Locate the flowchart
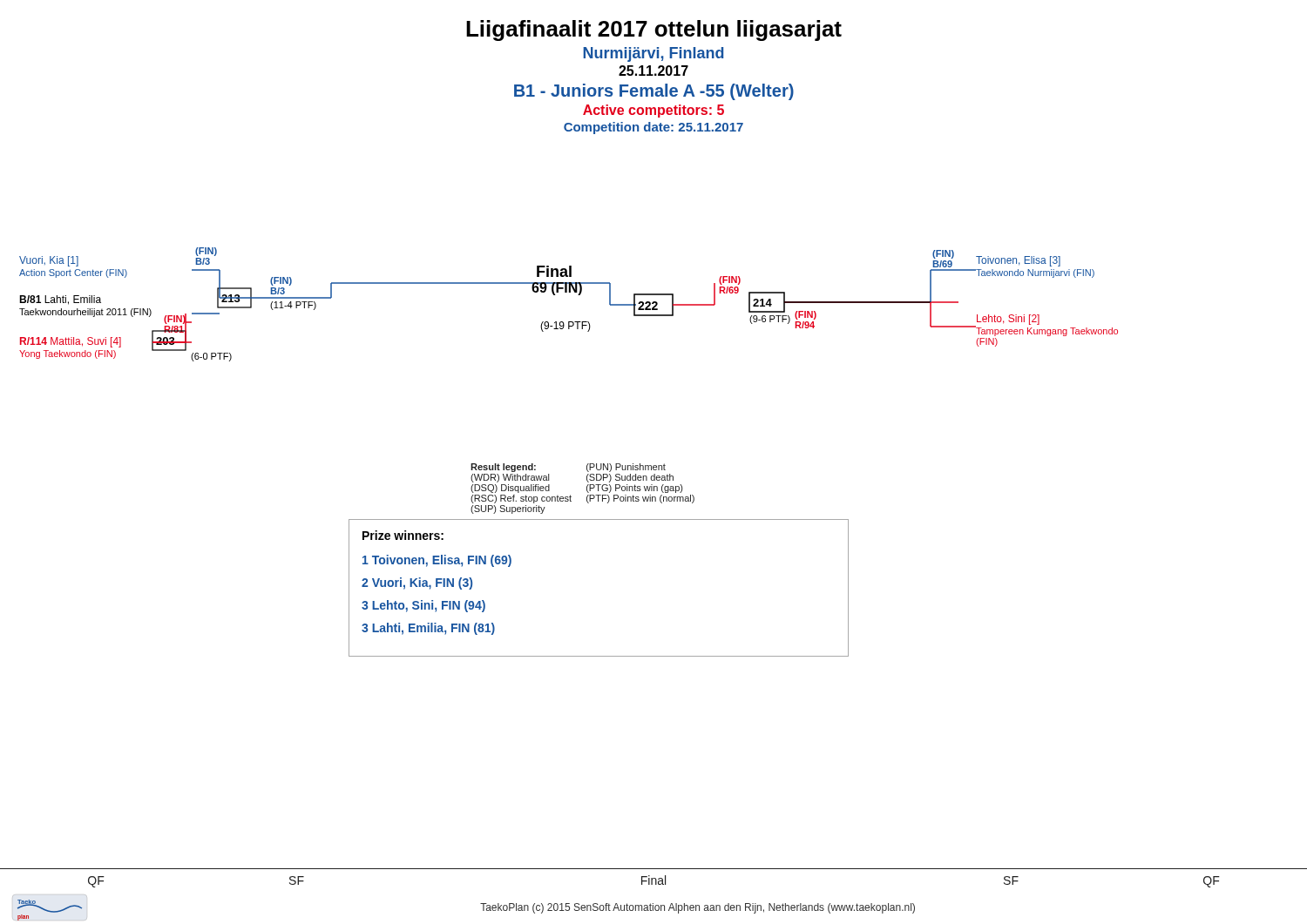The image size is (1307, 924). [x=654, y=270]
